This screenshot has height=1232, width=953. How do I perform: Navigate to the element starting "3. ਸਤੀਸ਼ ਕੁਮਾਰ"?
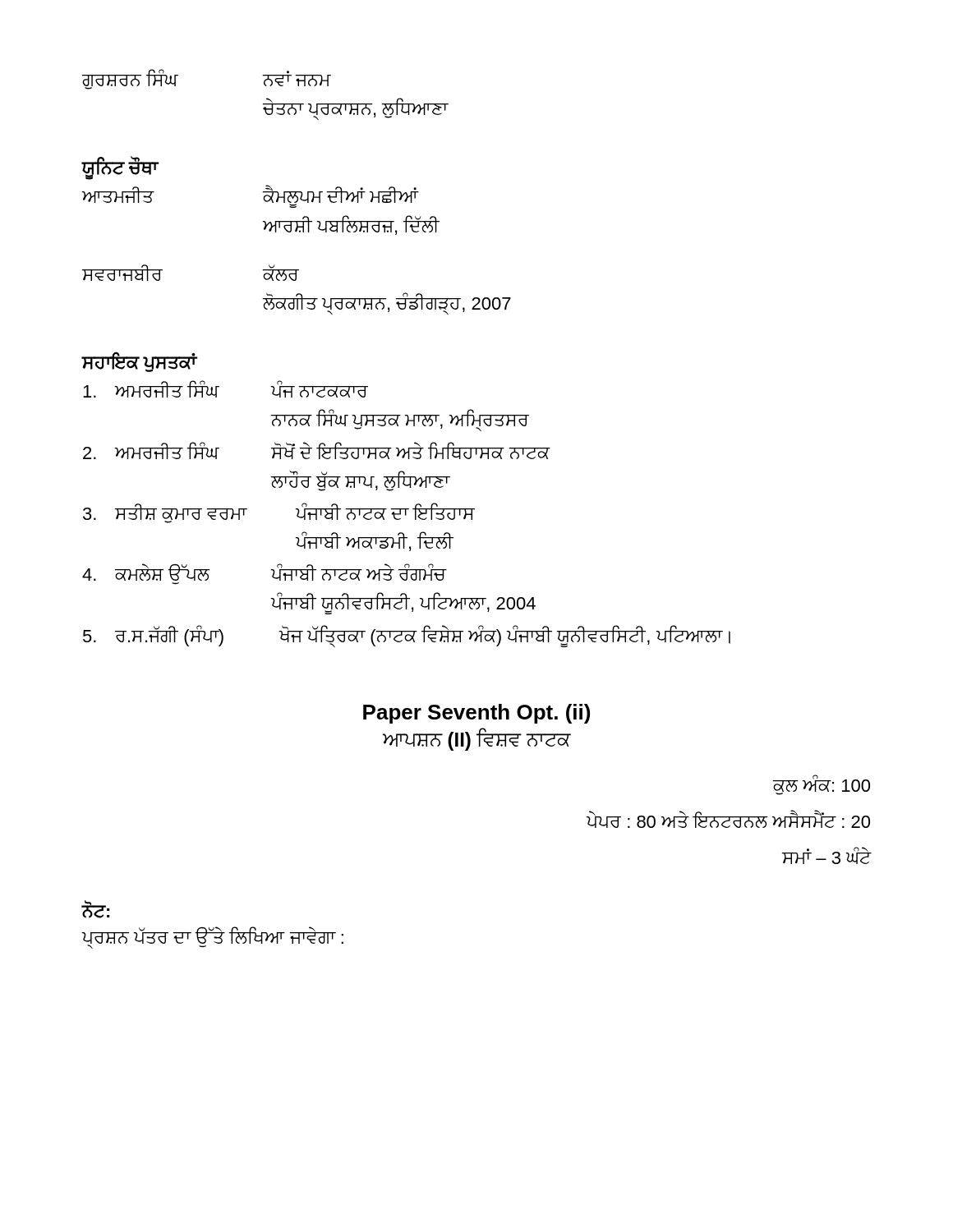click(x=476, y=528)
